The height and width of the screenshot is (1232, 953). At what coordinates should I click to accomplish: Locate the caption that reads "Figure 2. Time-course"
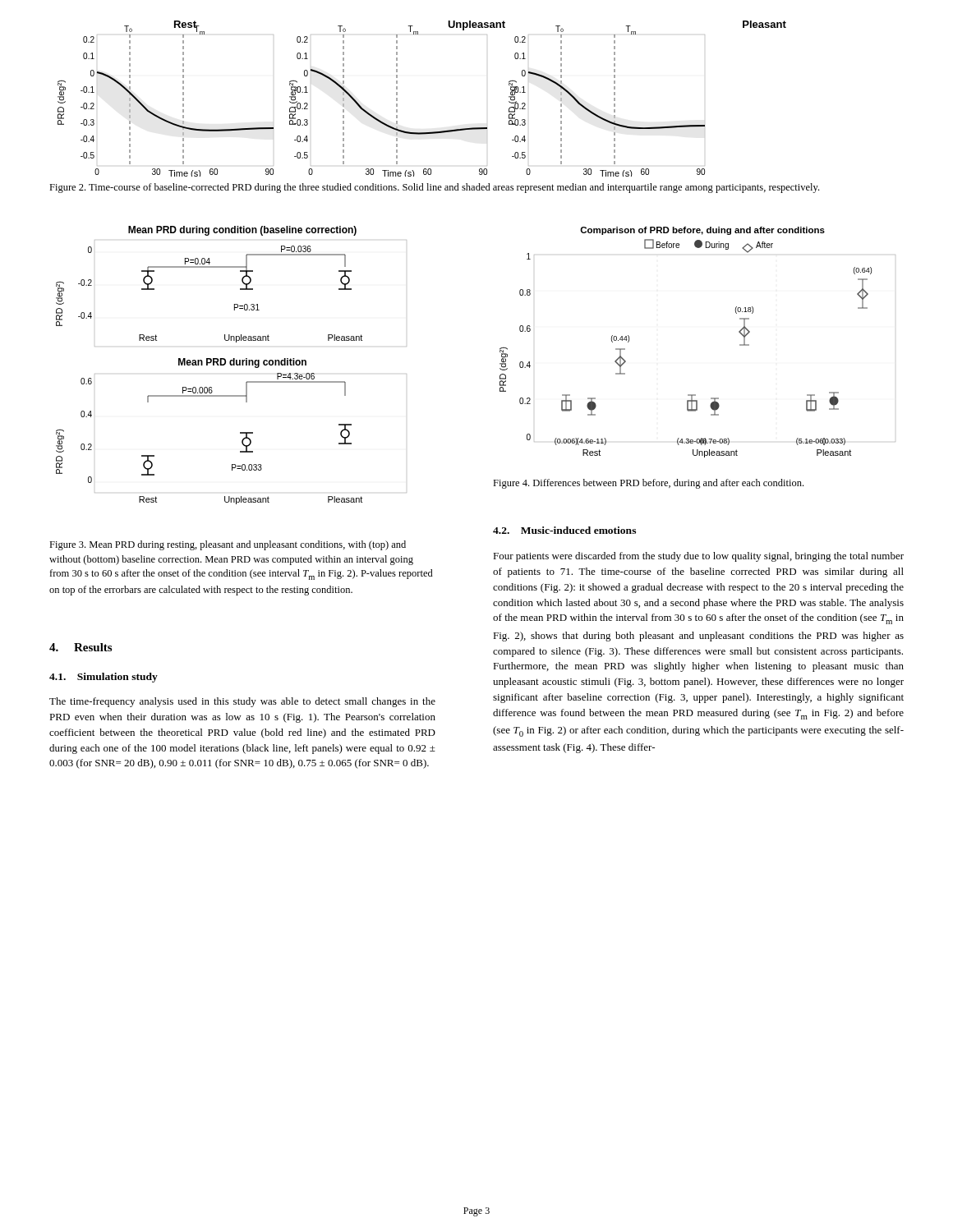point(435,187)
